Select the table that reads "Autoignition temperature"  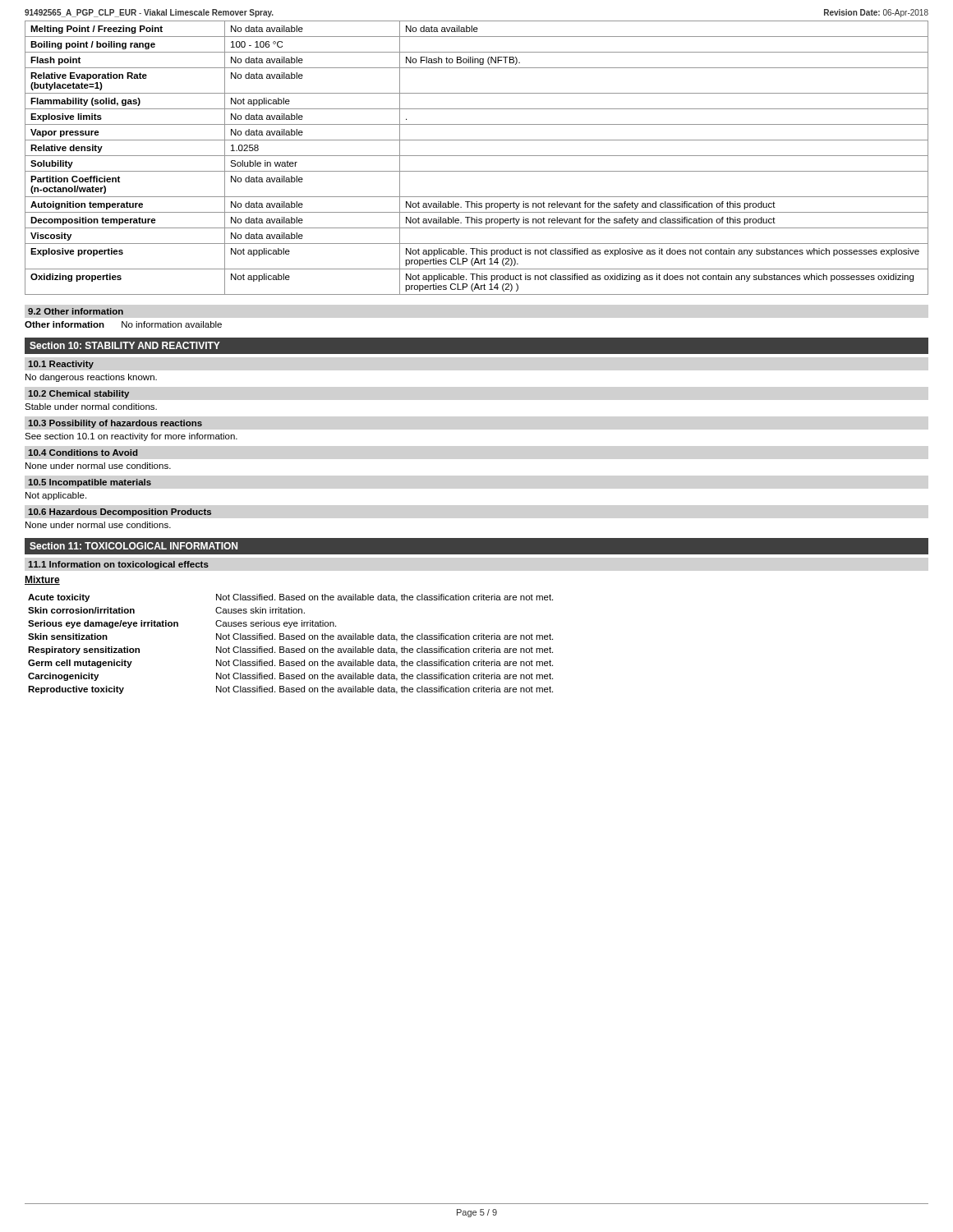(x=476, y=158)
